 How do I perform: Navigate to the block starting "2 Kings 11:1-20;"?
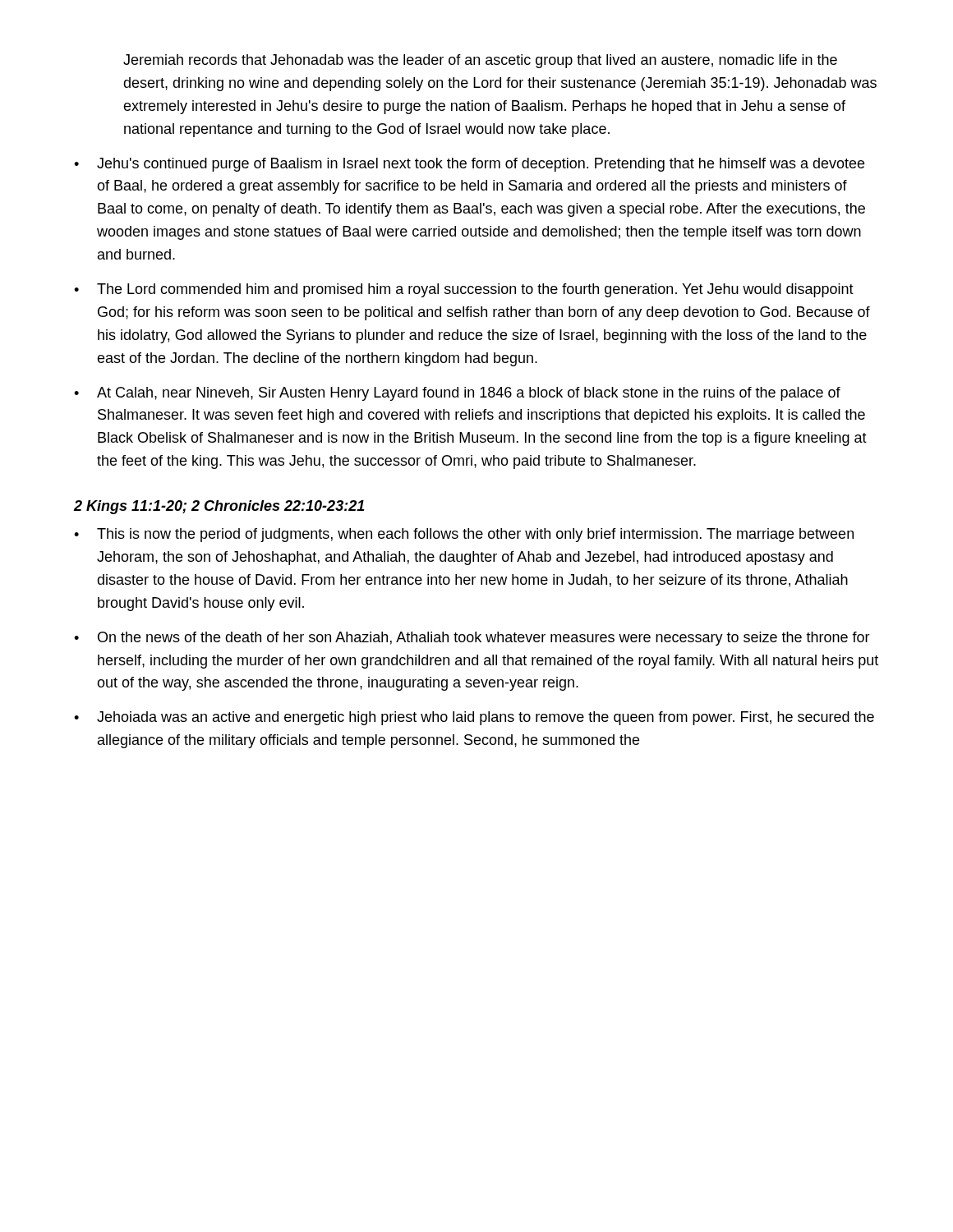(219, 506)
